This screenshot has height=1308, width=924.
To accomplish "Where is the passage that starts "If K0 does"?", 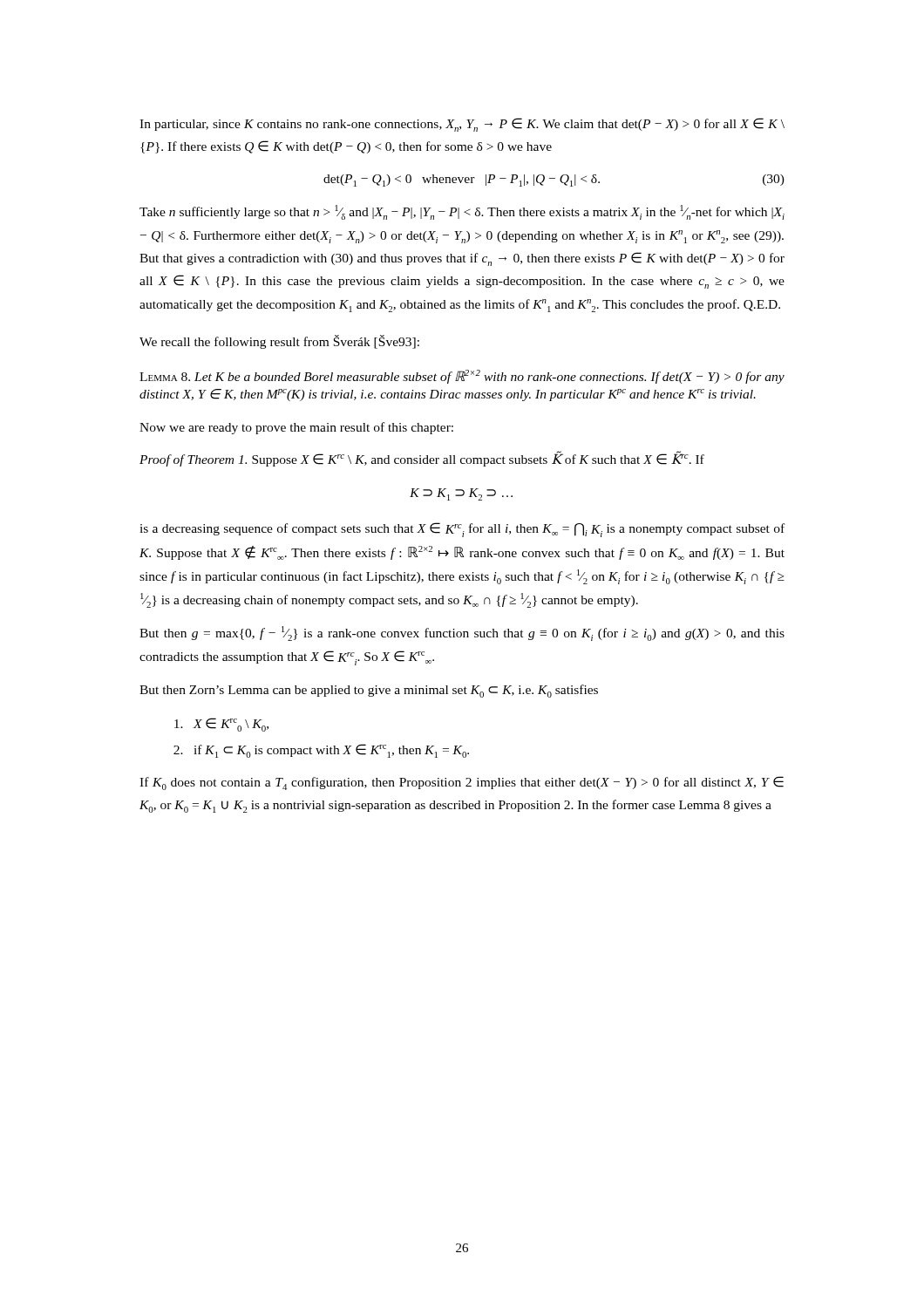I will tap(462, 795).
